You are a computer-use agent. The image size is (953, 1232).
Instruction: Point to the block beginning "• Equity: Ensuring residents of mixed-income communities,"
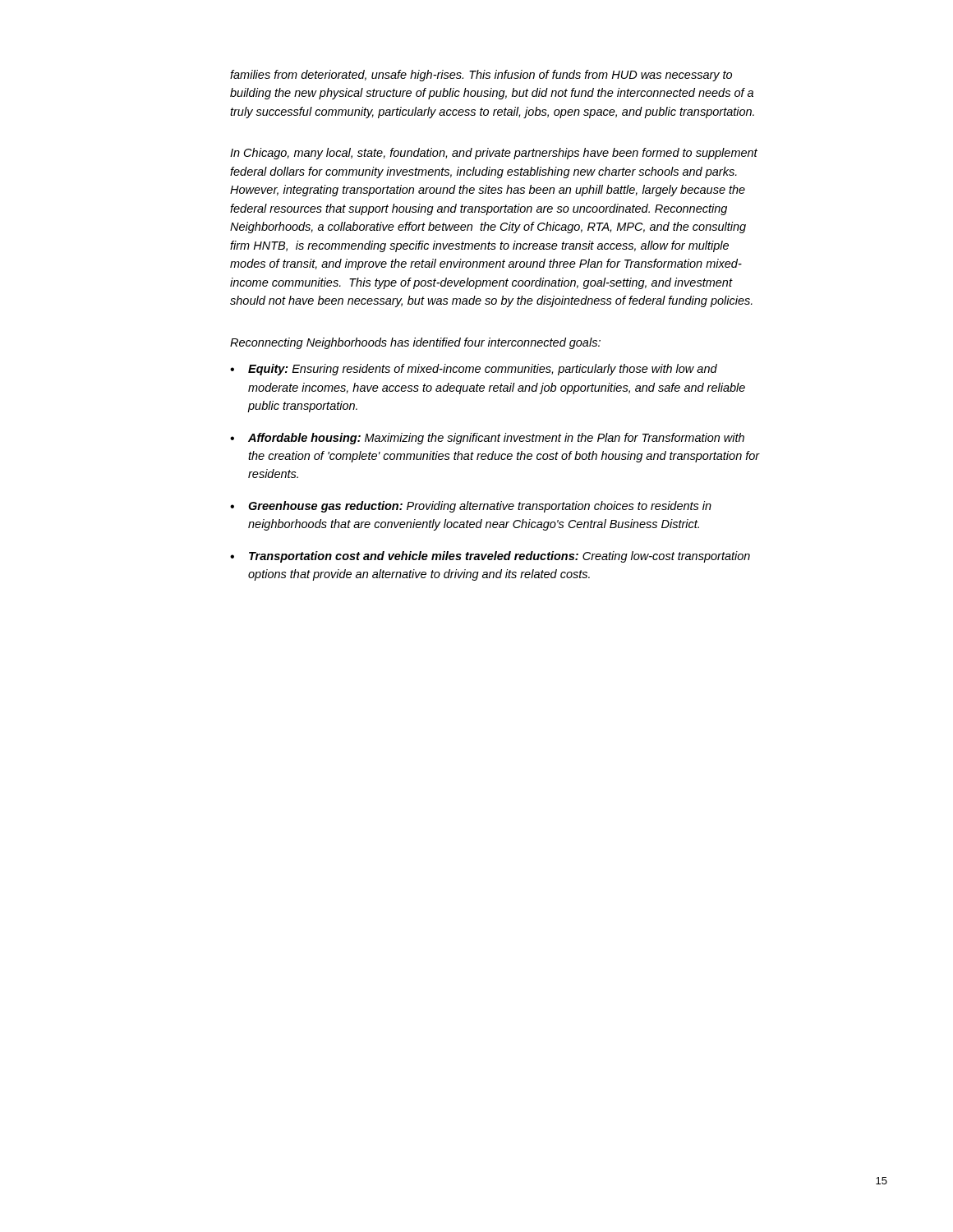[497, 388]
